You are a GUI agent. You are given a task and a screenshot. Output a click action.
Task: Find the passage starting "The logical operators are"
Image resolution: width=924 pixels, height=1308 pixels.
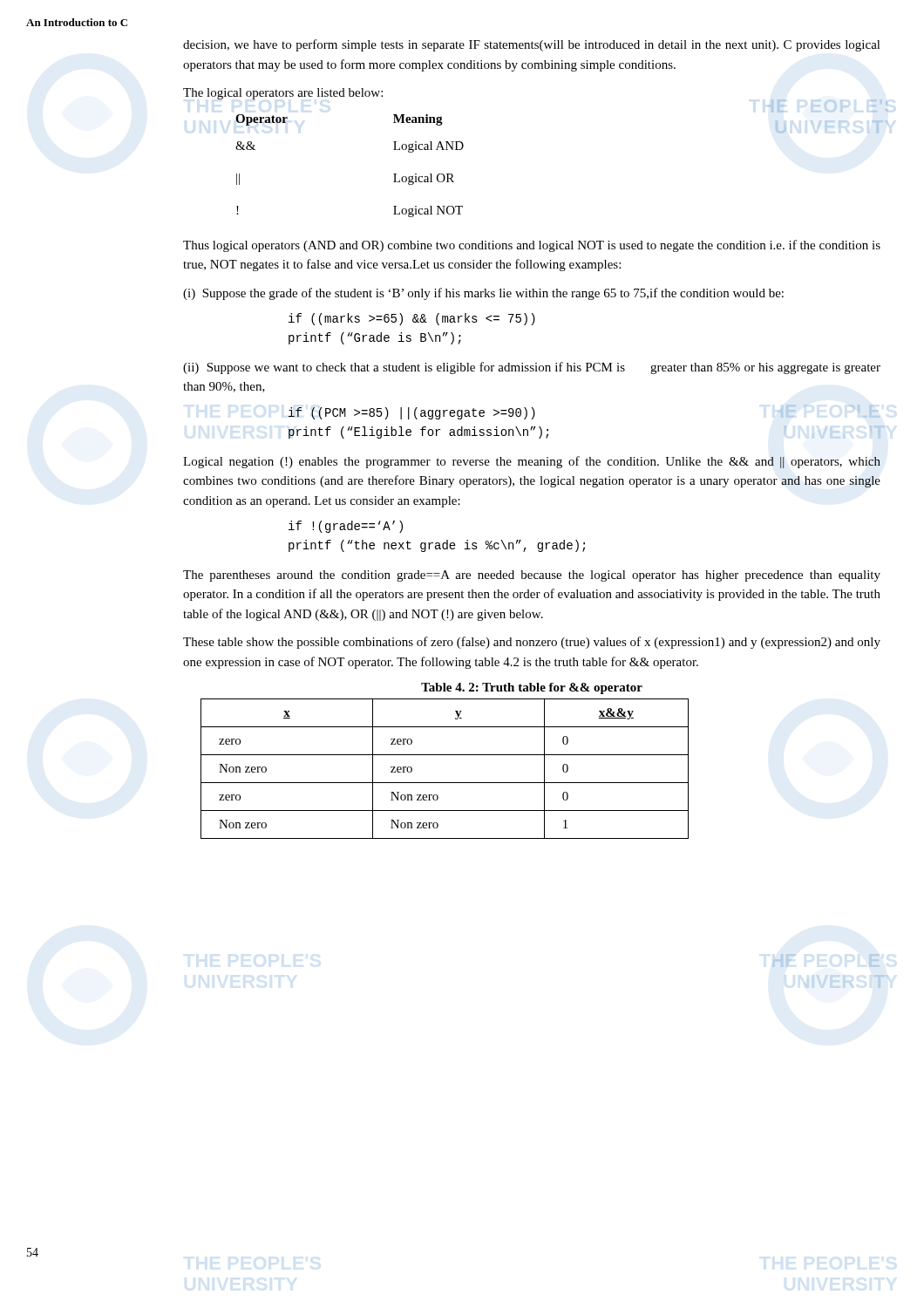point(283,92)
